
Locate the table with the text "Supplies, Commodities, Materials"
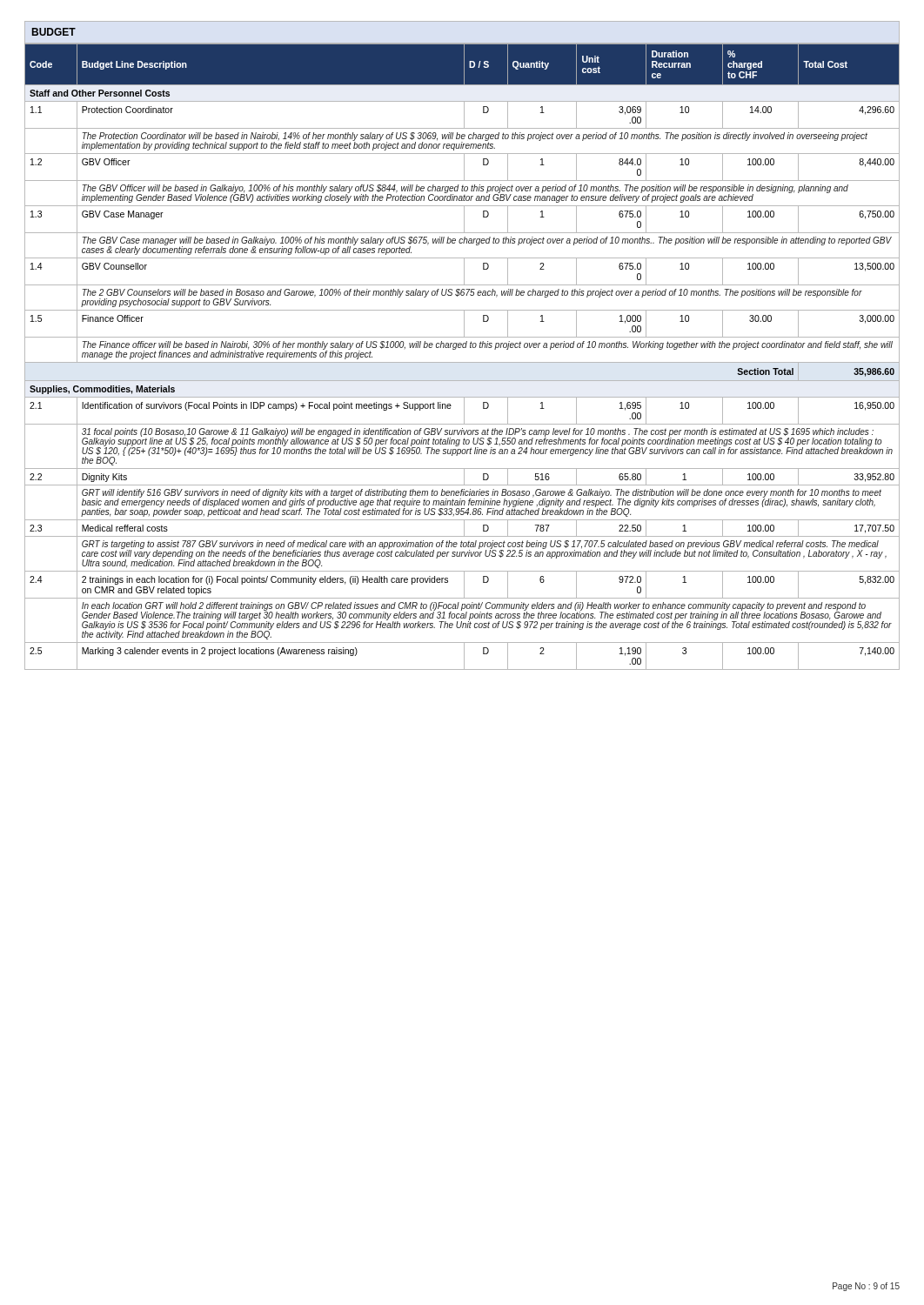tap(462, 357)
